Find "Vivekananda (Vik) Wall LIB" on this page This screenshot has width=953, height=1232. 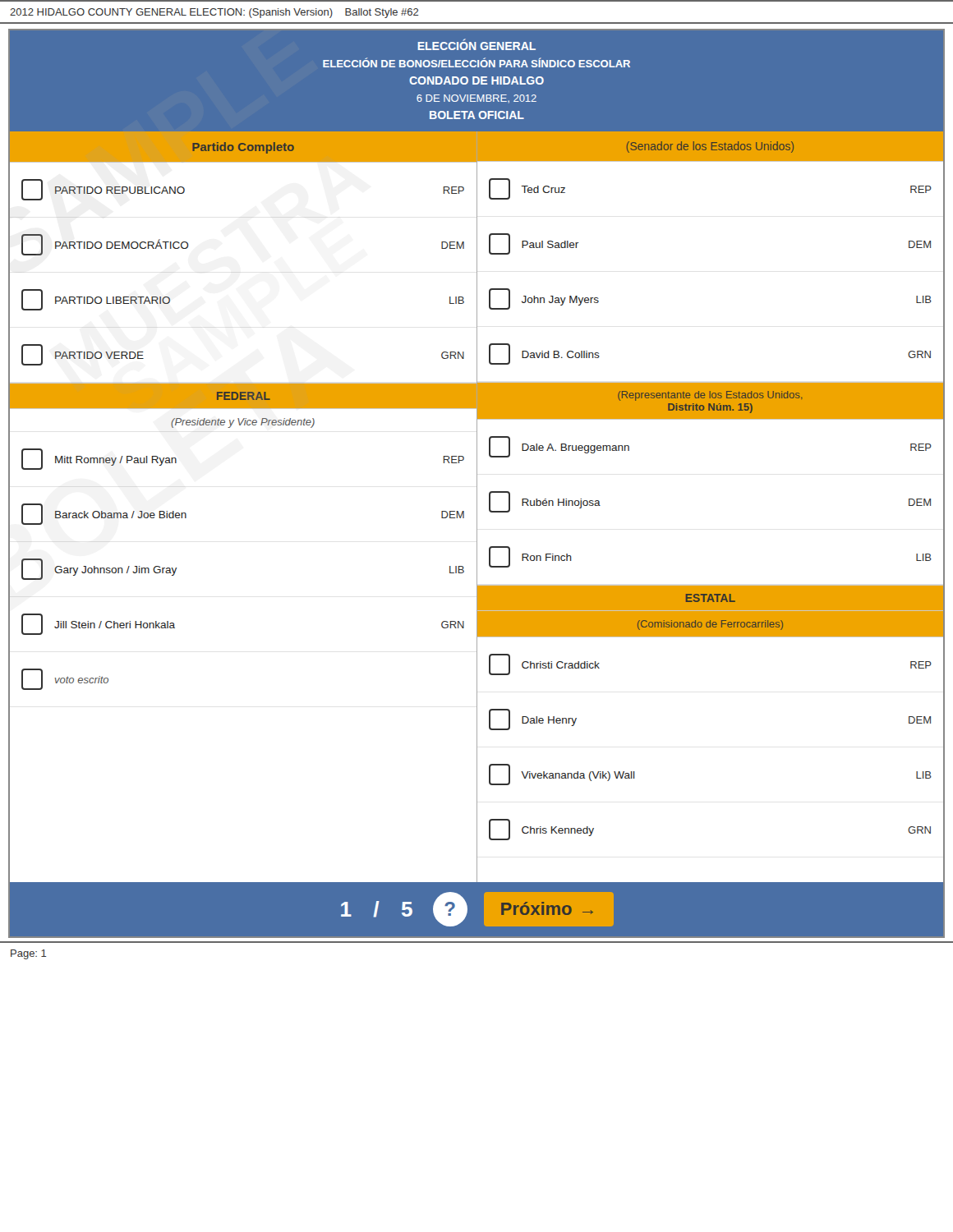[x=594, y=774]
